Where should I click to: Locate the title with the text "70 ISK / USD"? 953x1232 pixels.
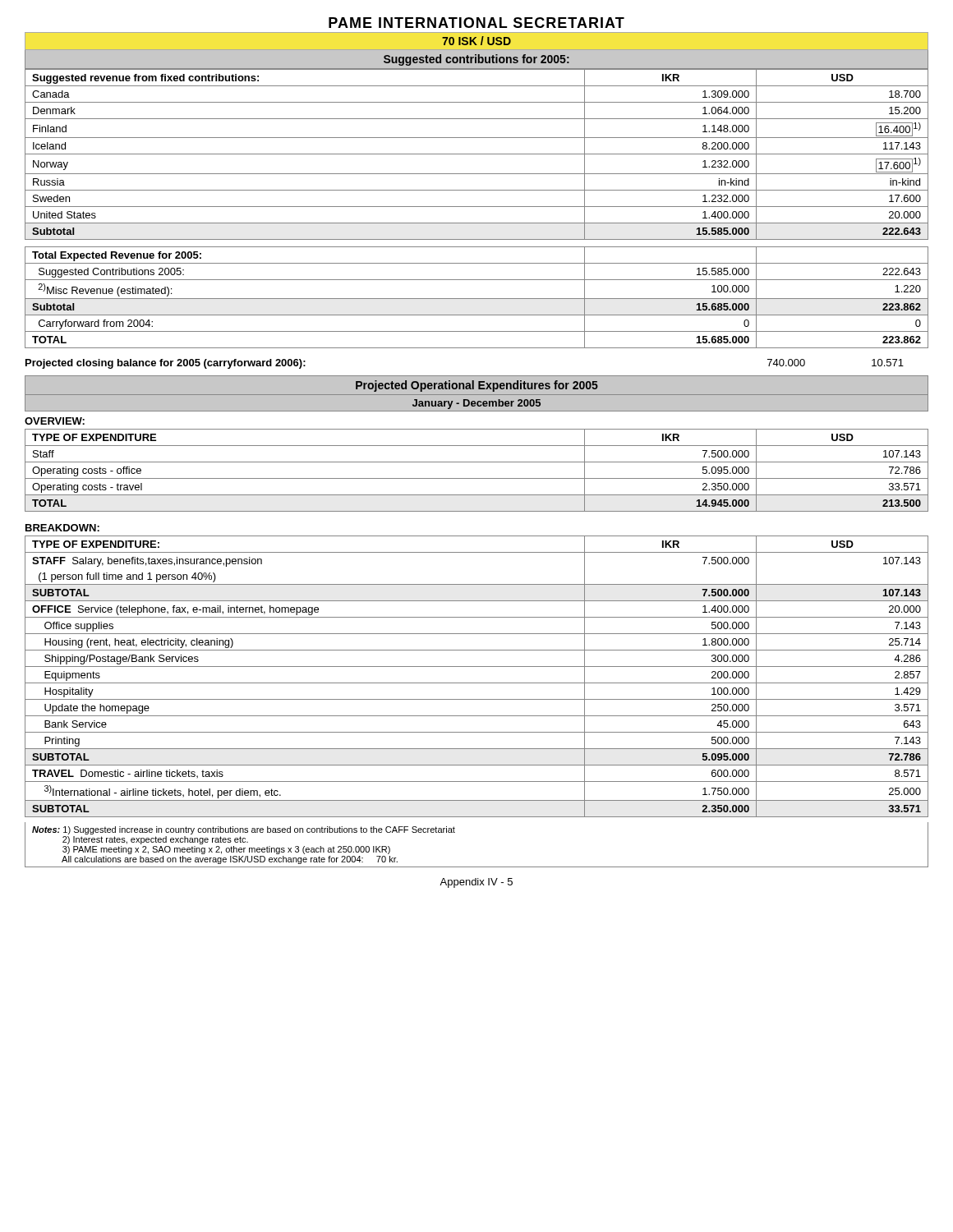[476, 41]
